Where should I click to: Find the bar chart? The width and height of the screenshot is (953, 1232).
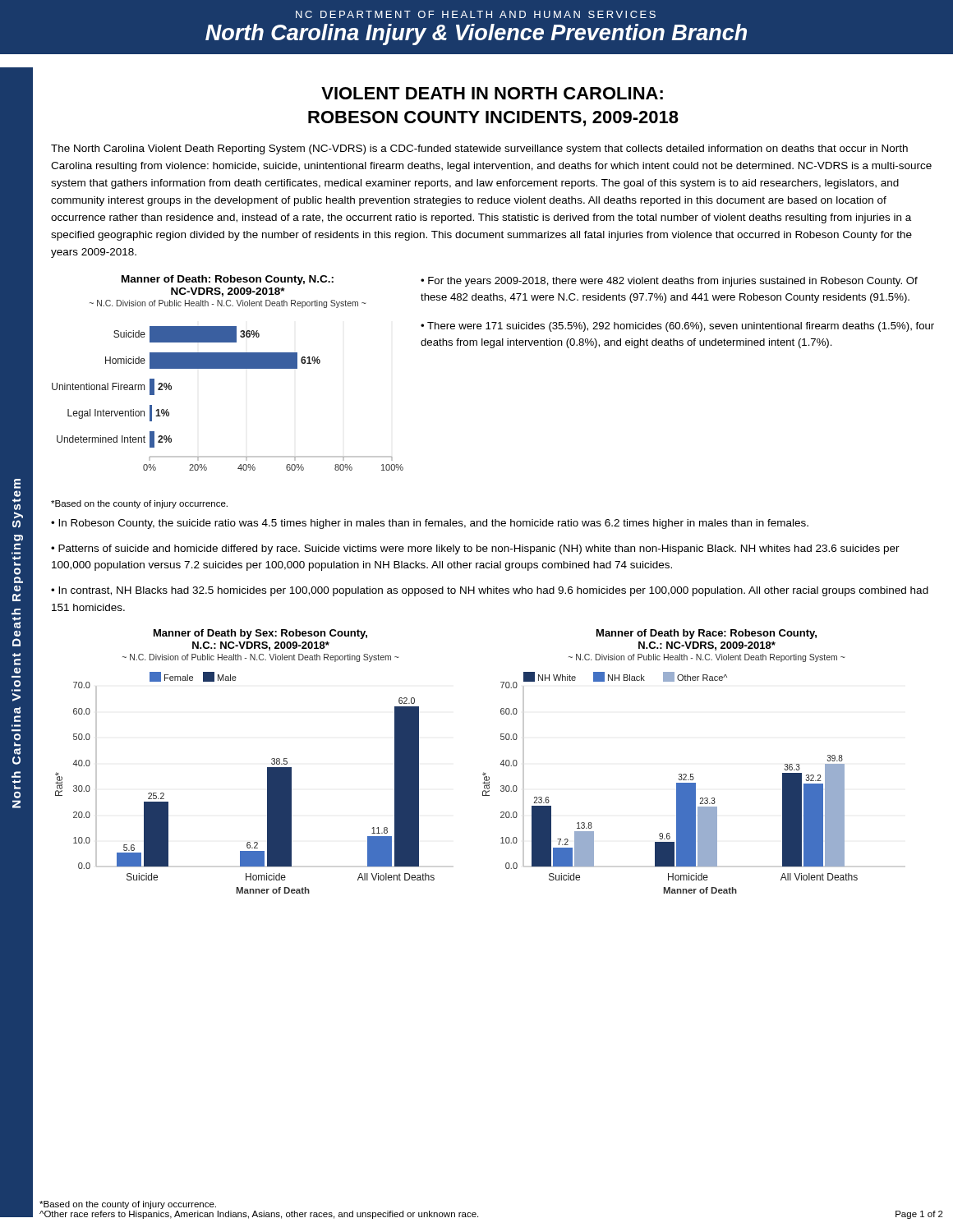pos(228,385)
